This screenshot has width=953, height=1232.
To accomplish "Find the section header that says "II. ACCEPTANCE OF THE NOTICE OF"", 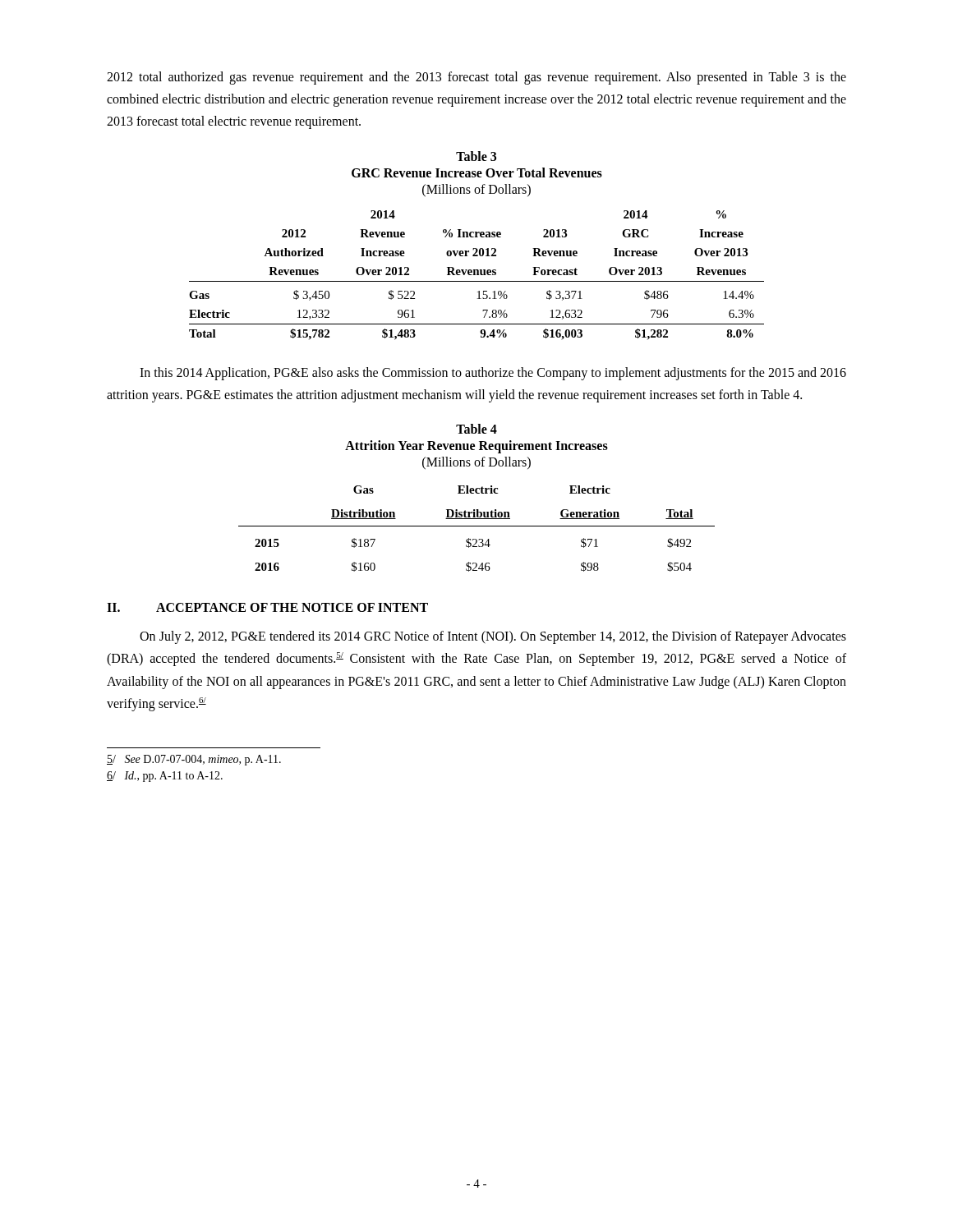I will [268, 608].
